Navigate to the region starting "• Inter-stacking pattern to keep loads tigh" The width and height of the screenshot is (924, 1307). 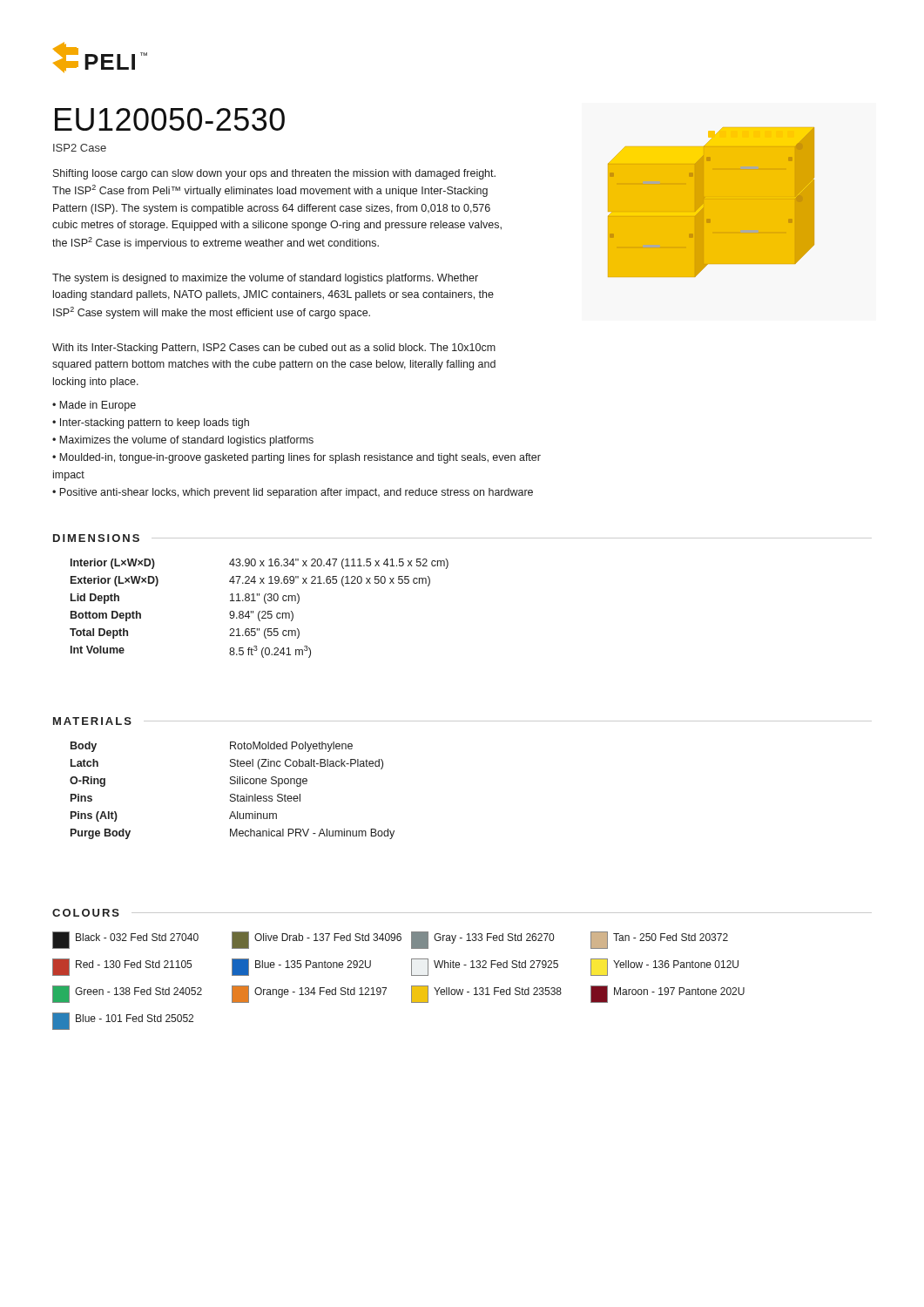pyautogui.click(x=151, y=423)
